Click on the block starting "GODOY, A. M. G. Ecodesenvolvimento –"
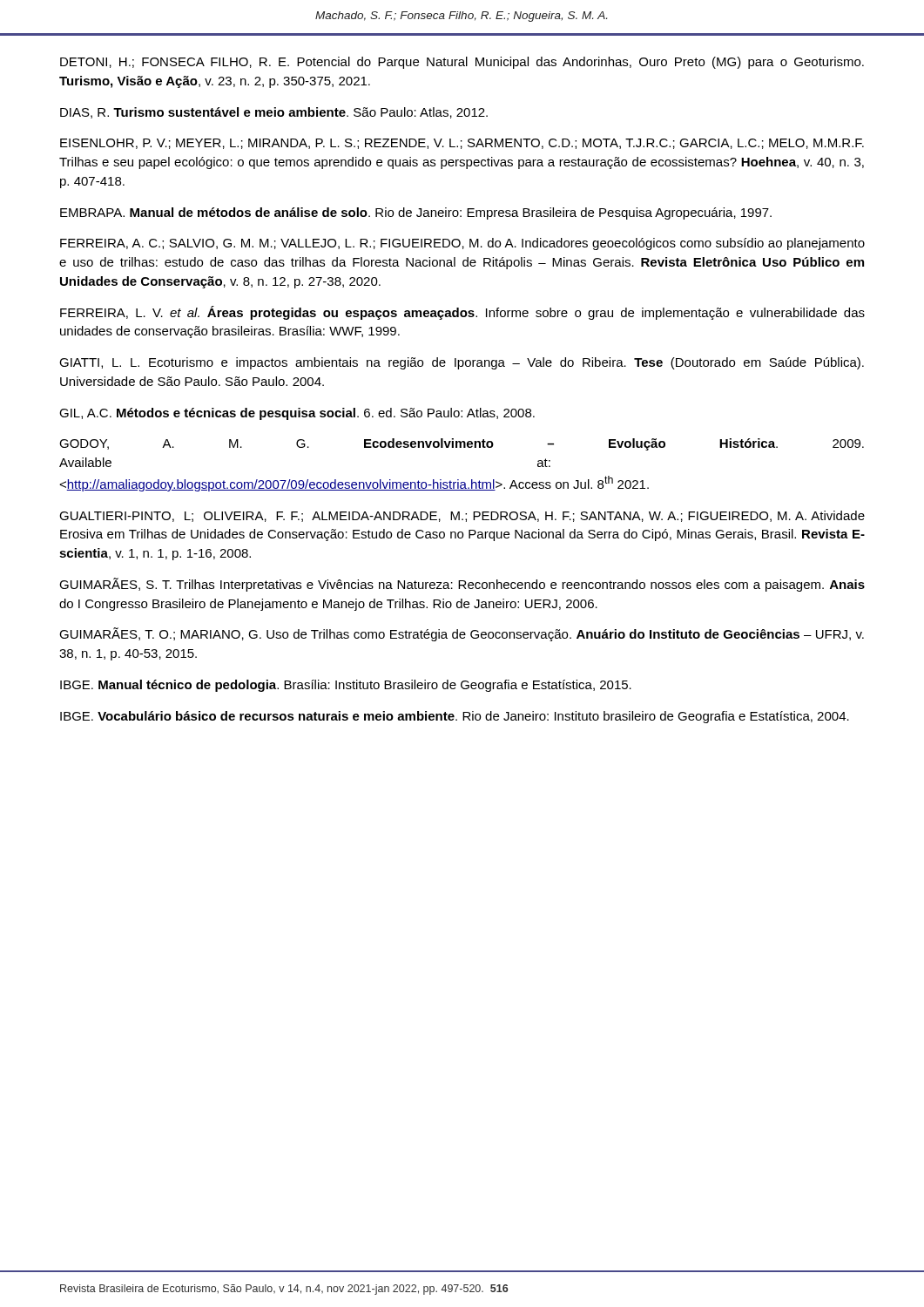The width and height of the screenshot is (924, 1307). 462,444
